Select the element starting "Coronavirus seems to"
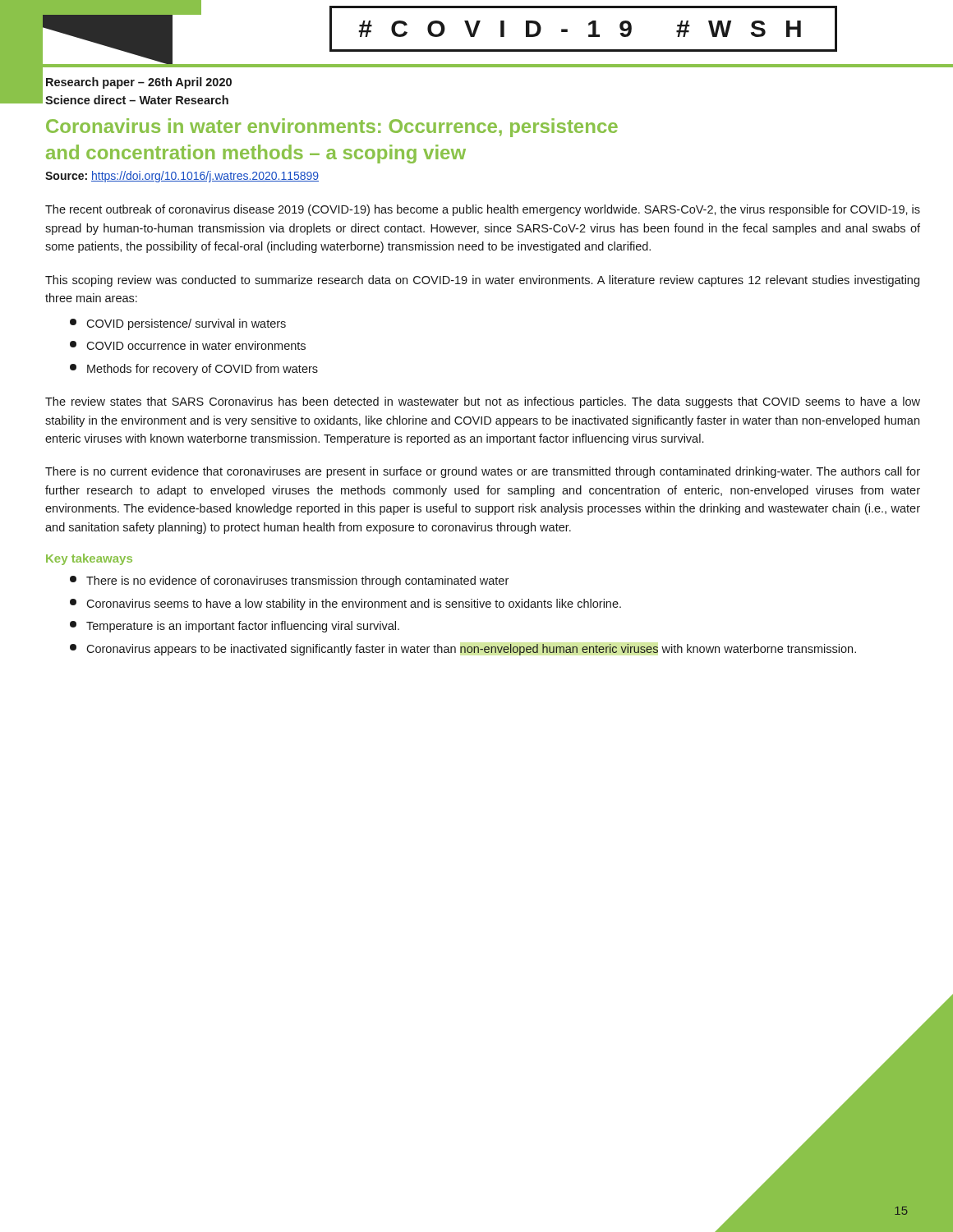 point(346,604)
